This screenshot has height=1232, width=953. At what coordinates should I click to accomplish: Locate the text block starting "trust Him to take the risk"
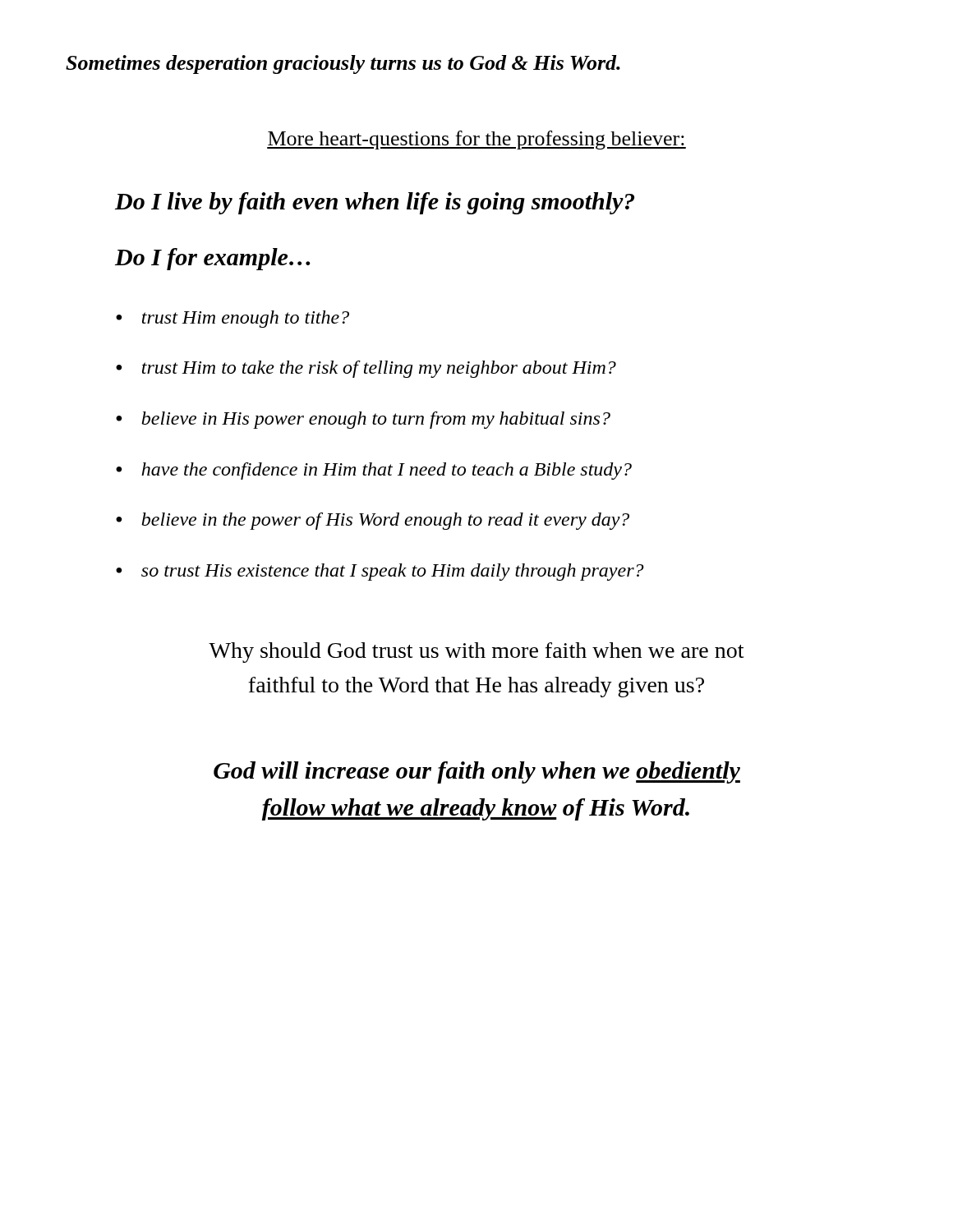click(x=379, y=368)
